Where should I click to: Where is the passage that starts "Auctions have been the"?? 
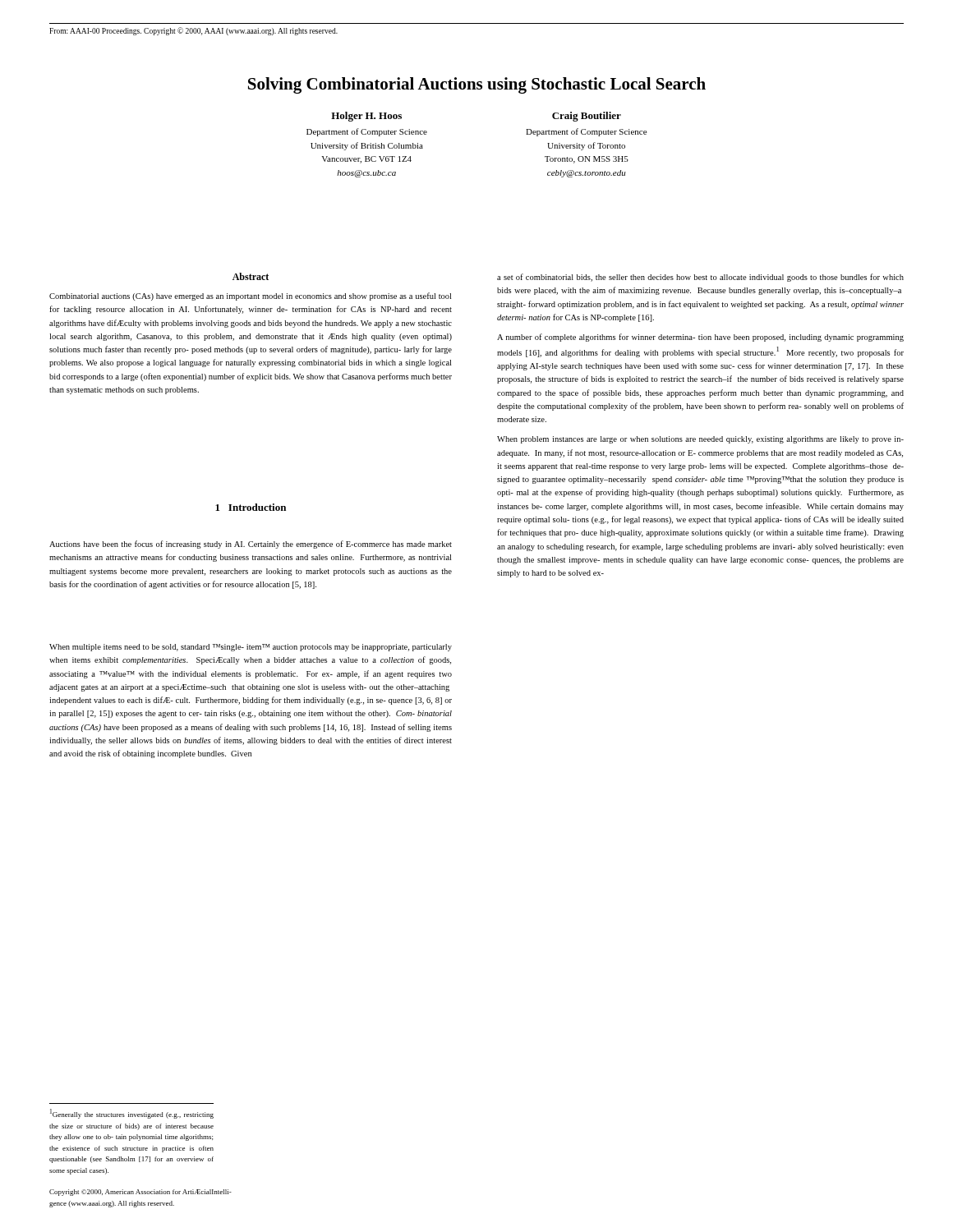[251, 564]
